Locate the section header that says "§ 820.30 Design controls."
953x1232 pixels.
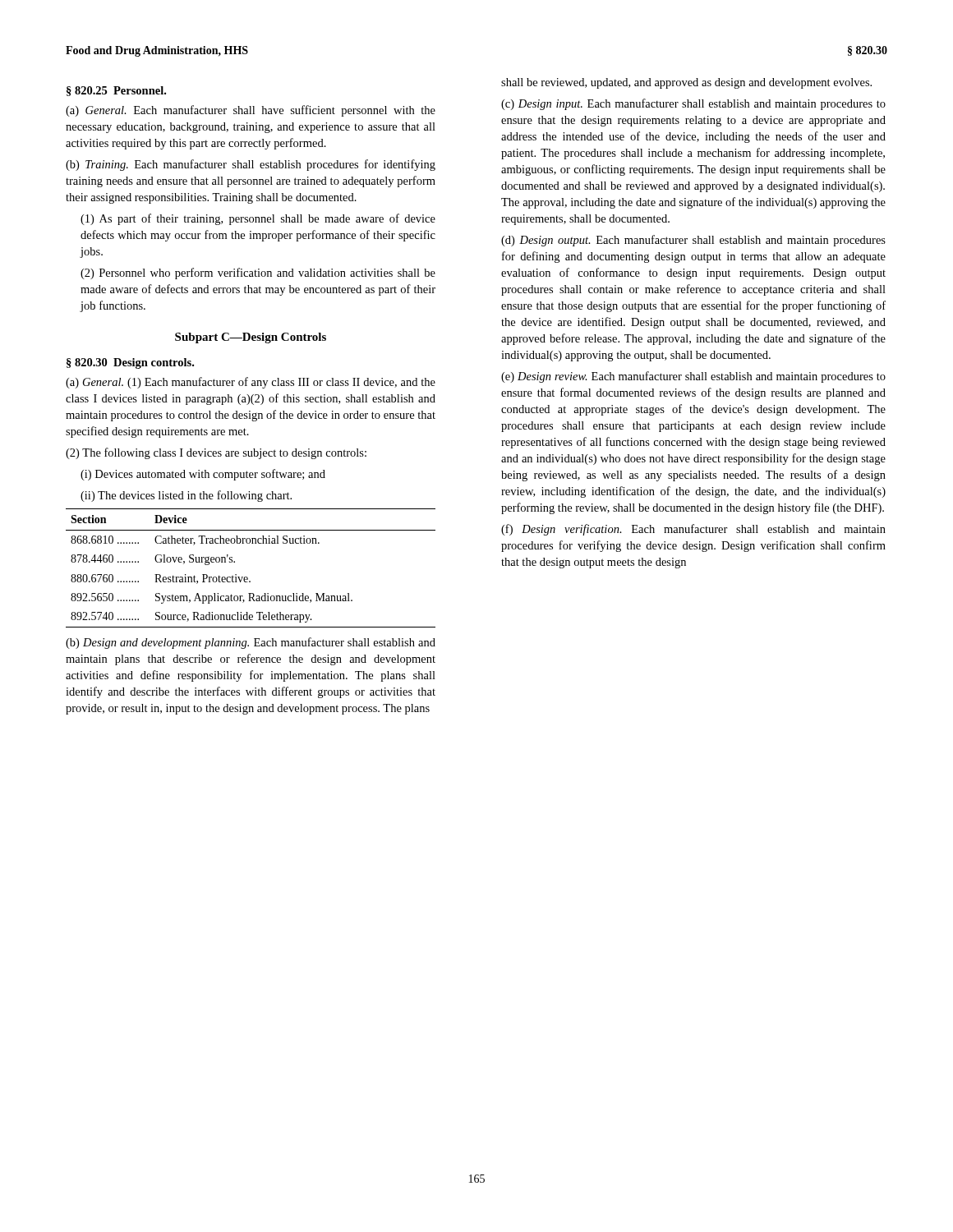pos(130,363)
